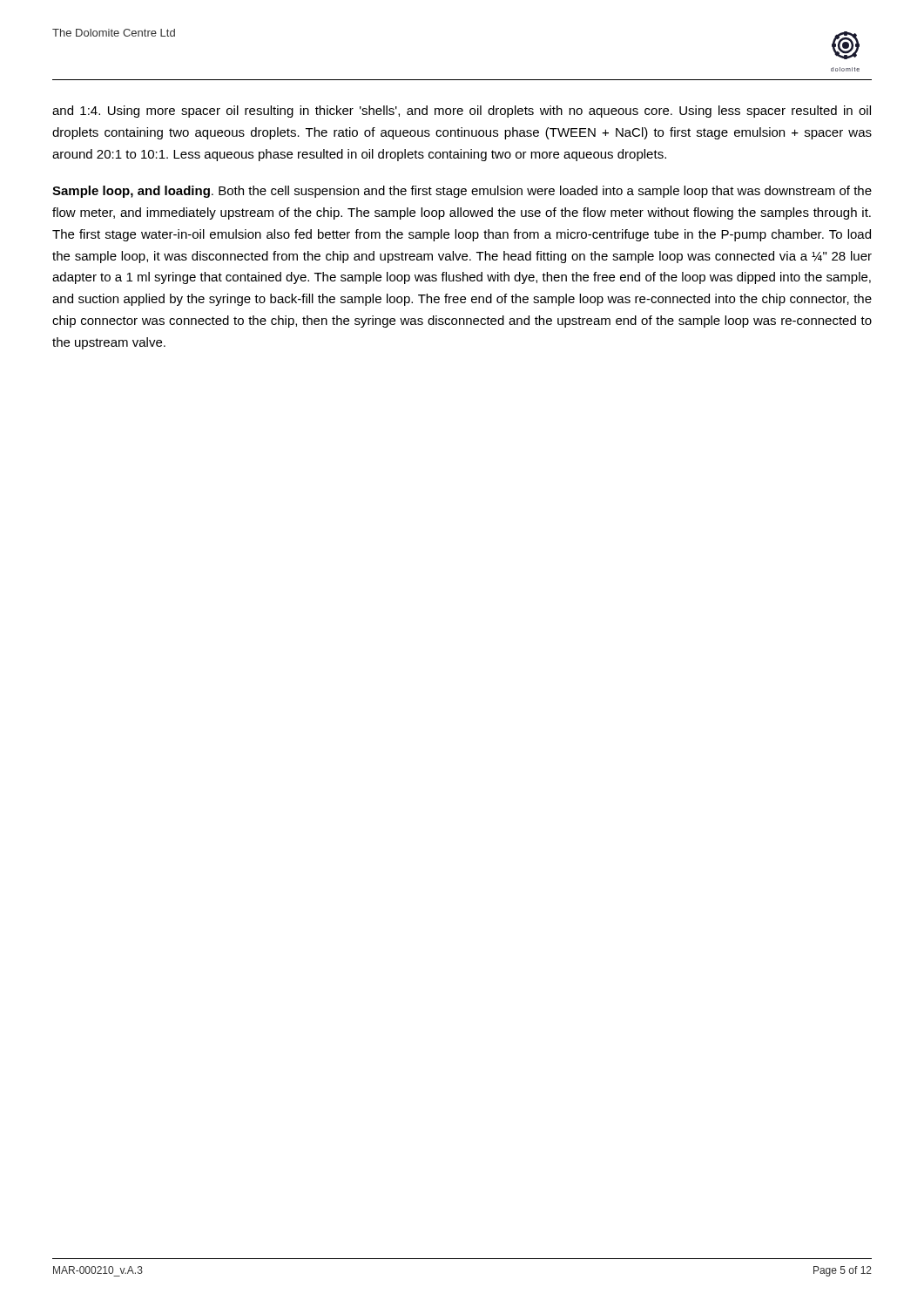924x1307 pixels.
Task: Select the text block that reads "Sample loop, and loading. Both the cell suspension"
Action: tap(462, 266)
